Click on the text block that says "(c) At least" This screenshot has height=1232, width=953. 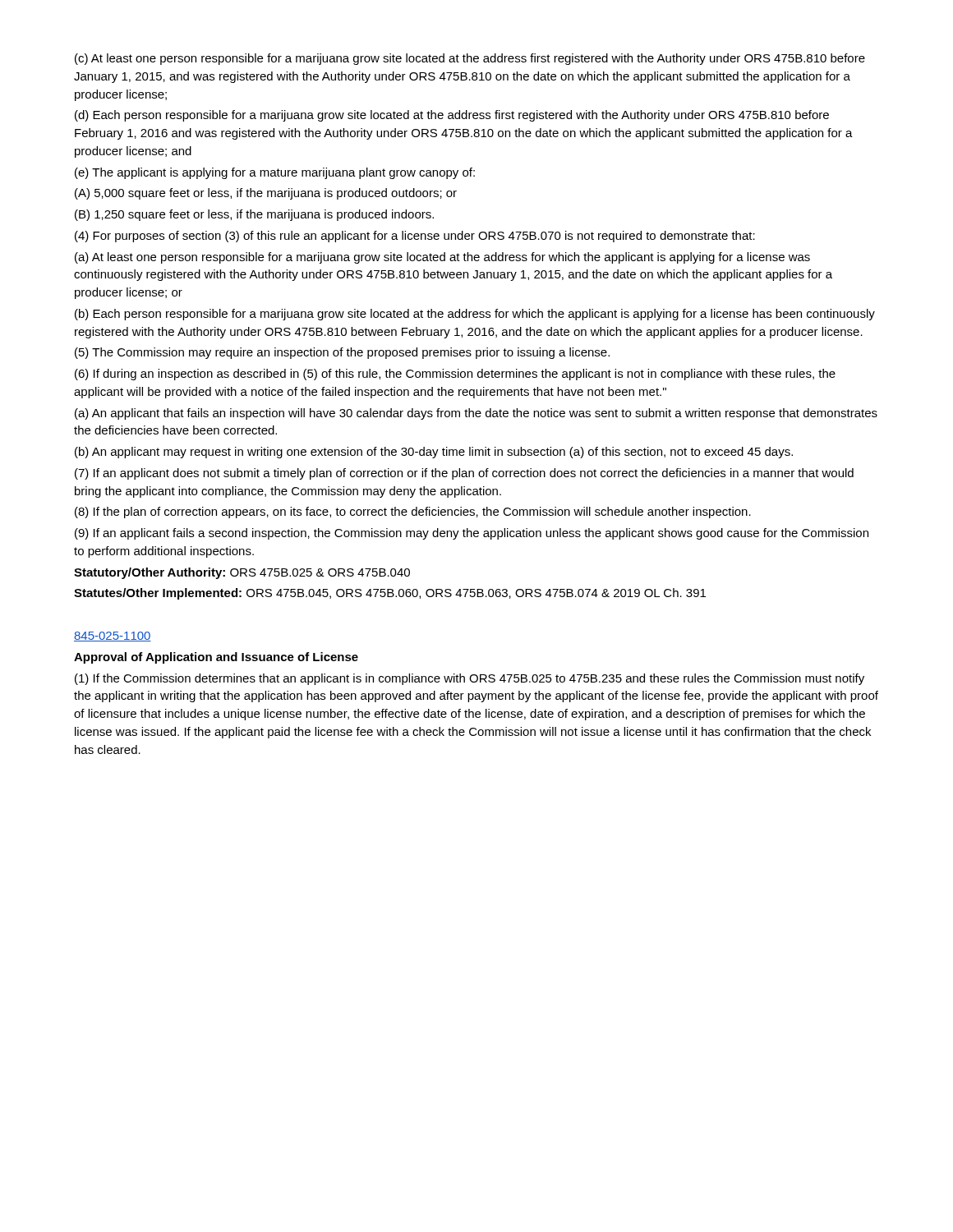click(x=476, y=326)
